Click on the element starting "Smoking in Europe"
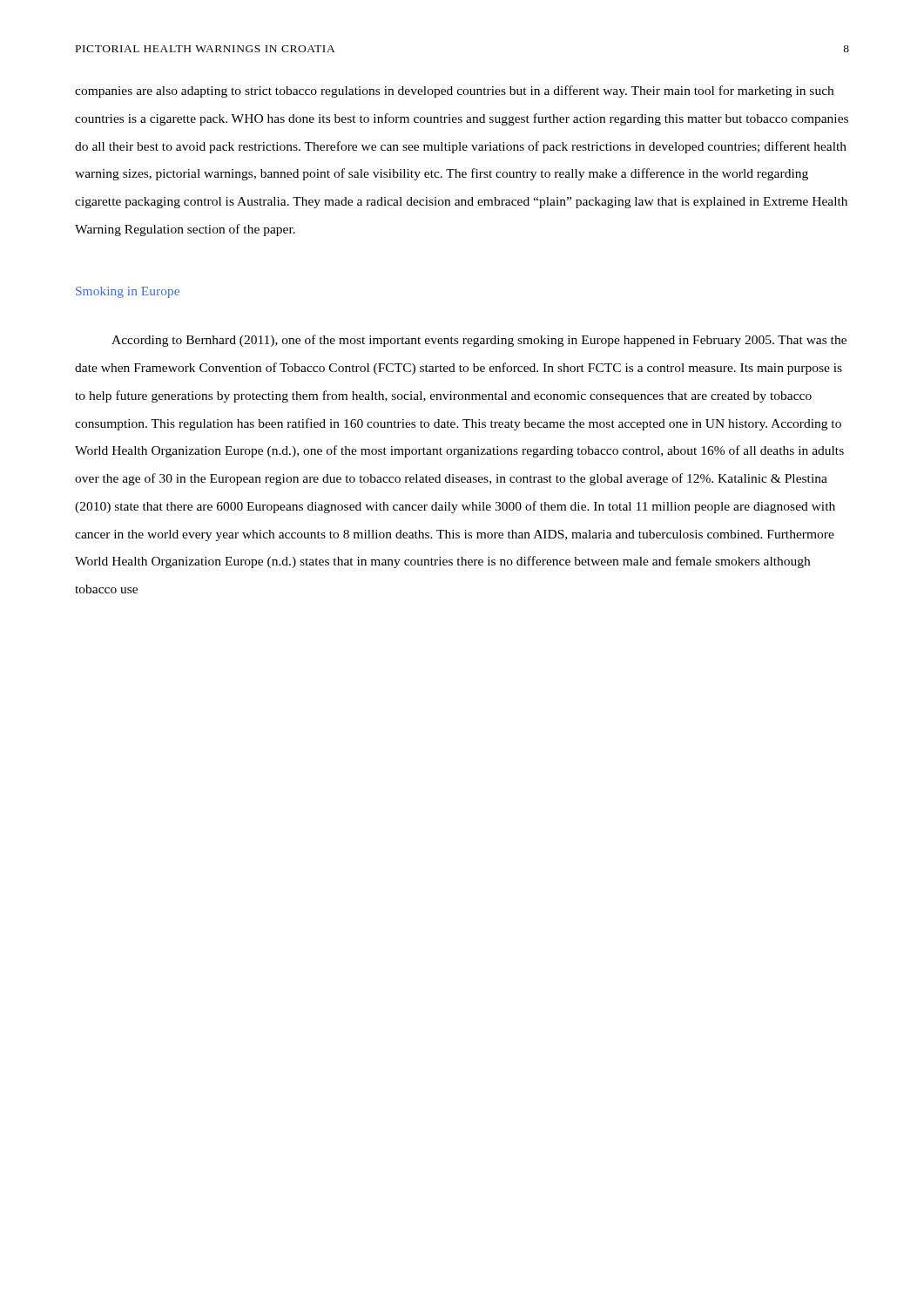924x1307 pixels. tap(127, 290)
